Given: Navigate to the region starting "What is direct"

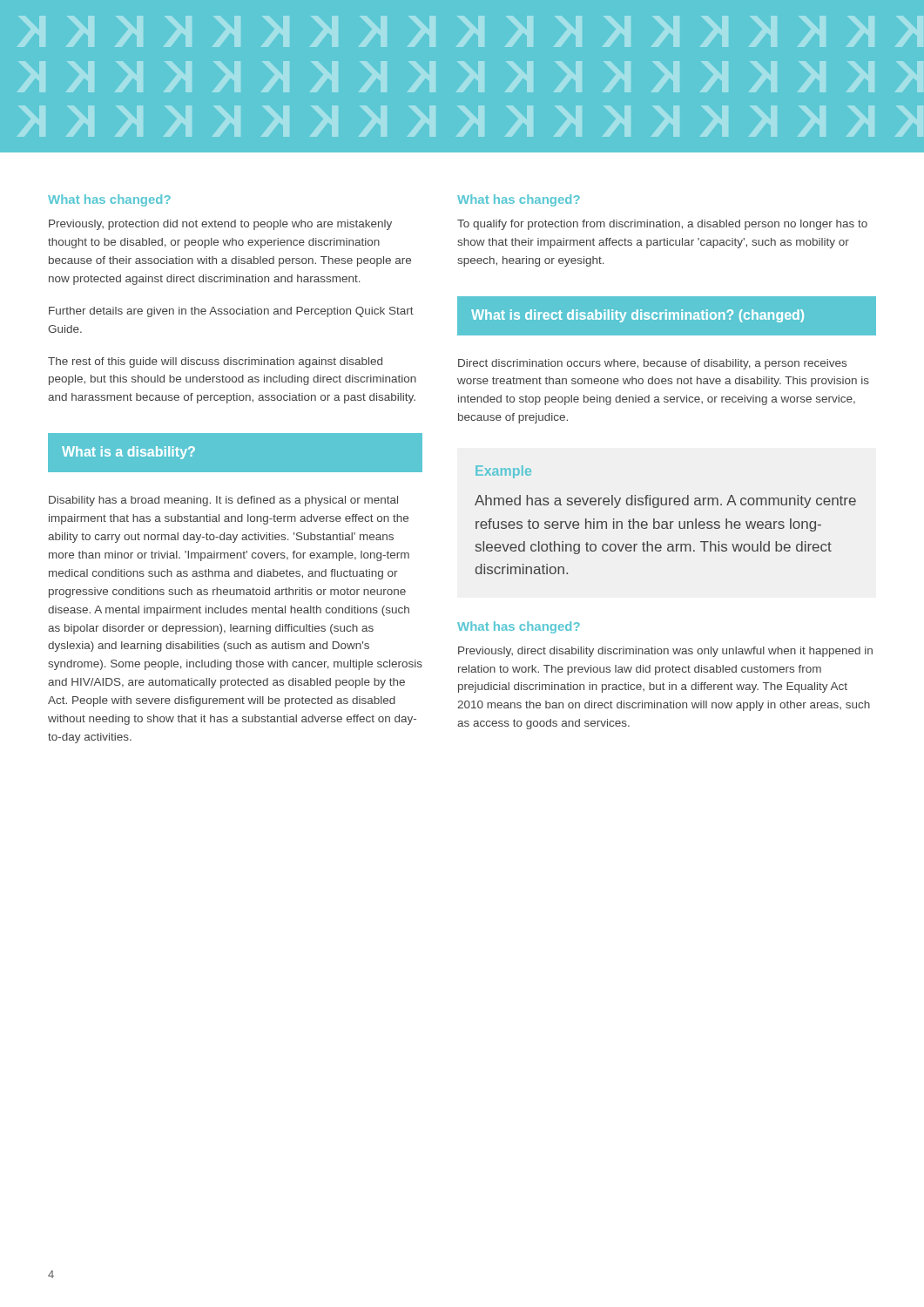Looking at the screenshot, I should [638, 315].
